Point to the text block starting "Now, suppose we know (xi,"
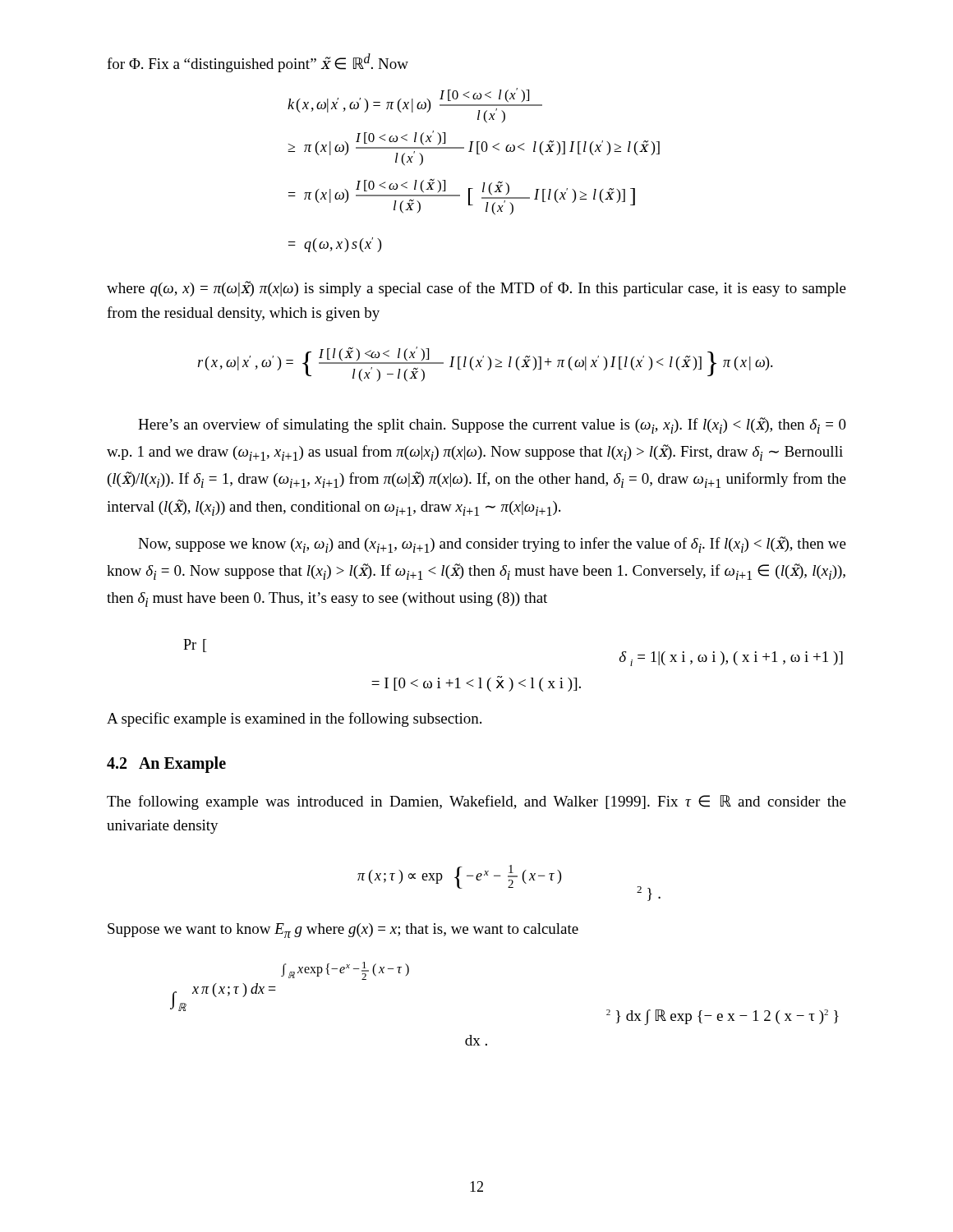 pos(476,572)
